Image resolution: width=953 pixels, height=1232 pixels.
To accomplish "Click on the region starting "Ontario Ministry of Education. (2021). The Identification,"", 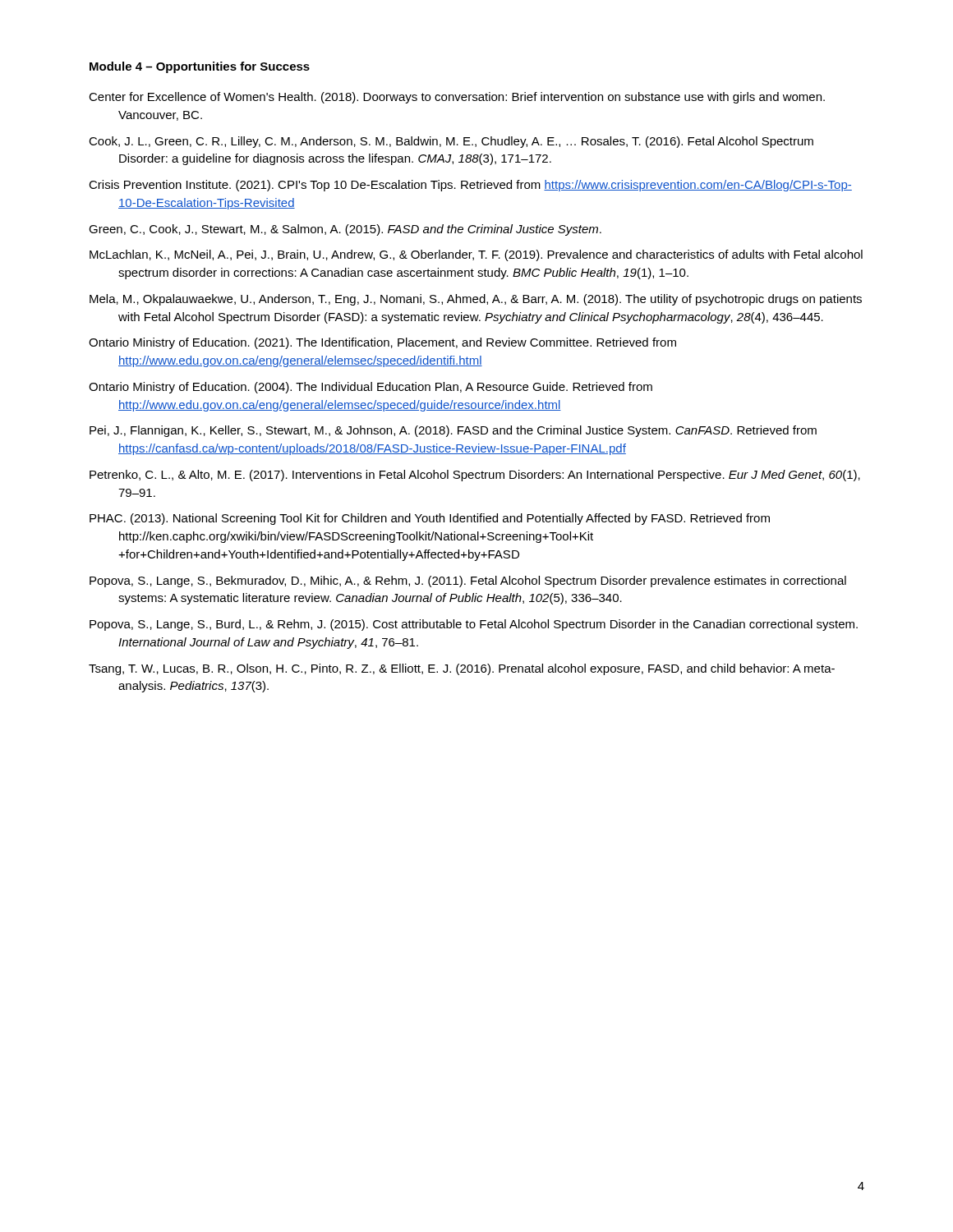I will 383,351.
